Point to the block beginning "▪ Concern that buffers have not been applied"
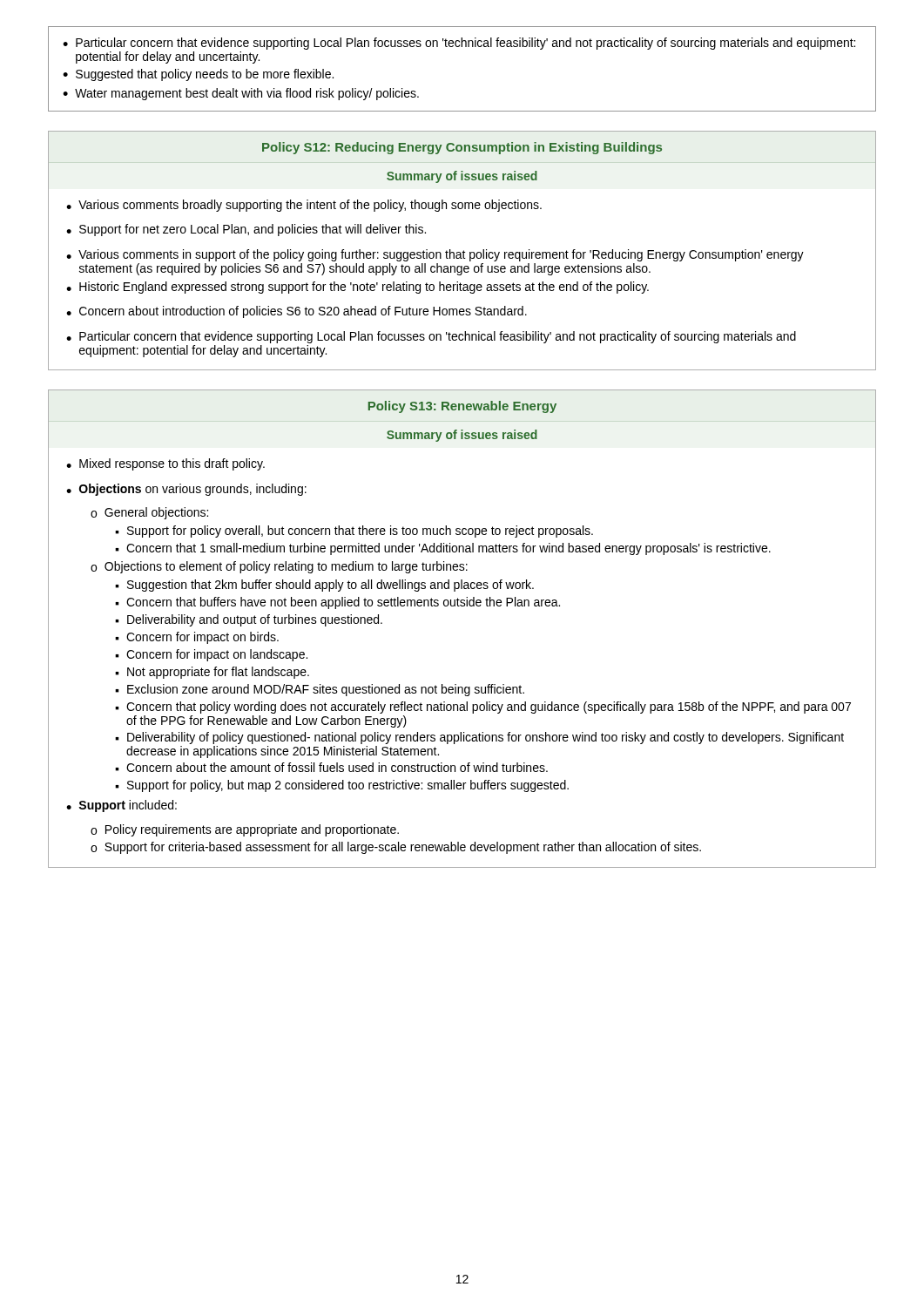Image resolution: width=924 pixels, height=1307 pixels. coord(338,603)
